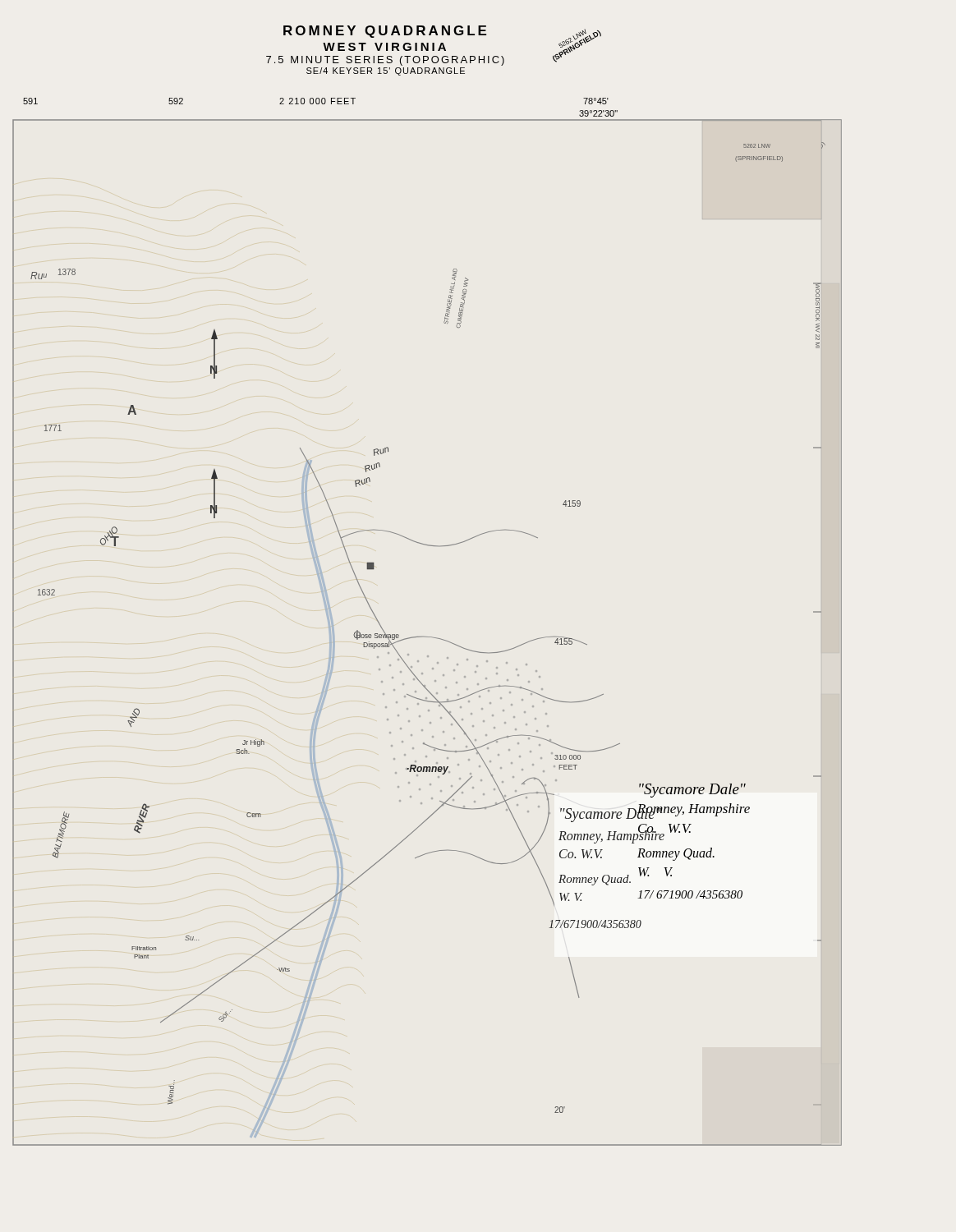Point to the title beginning "ROMNEY QUADRANGLE WEST VIRGINIA 7.5 MINUTE SERIES (TOPOGRAPHIC)"
Image resolution: width=956 pixels, height=1232 pixels.
click(x=386, y=49)
